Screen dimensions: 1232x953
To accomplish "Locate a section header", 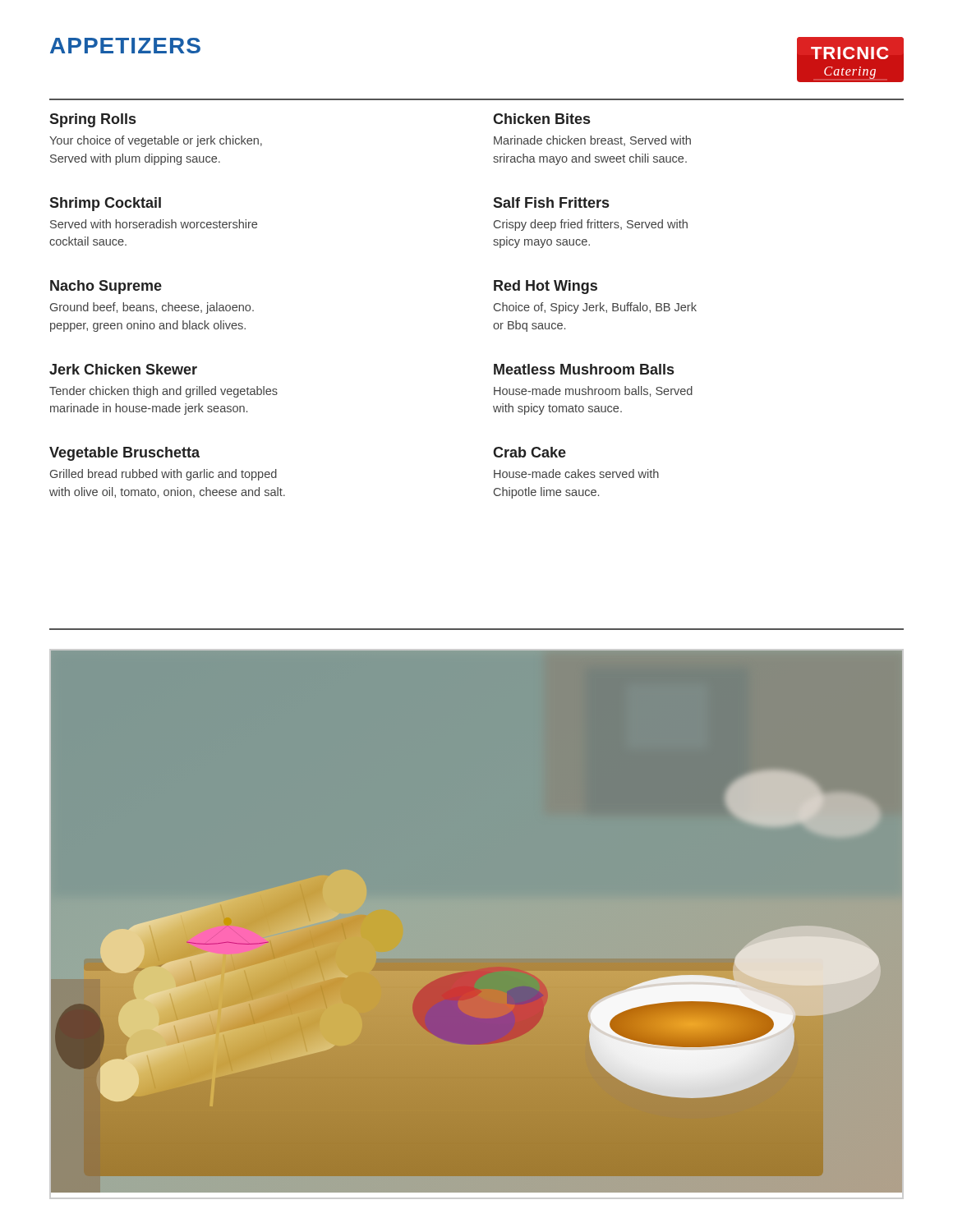I will point(126,46).
